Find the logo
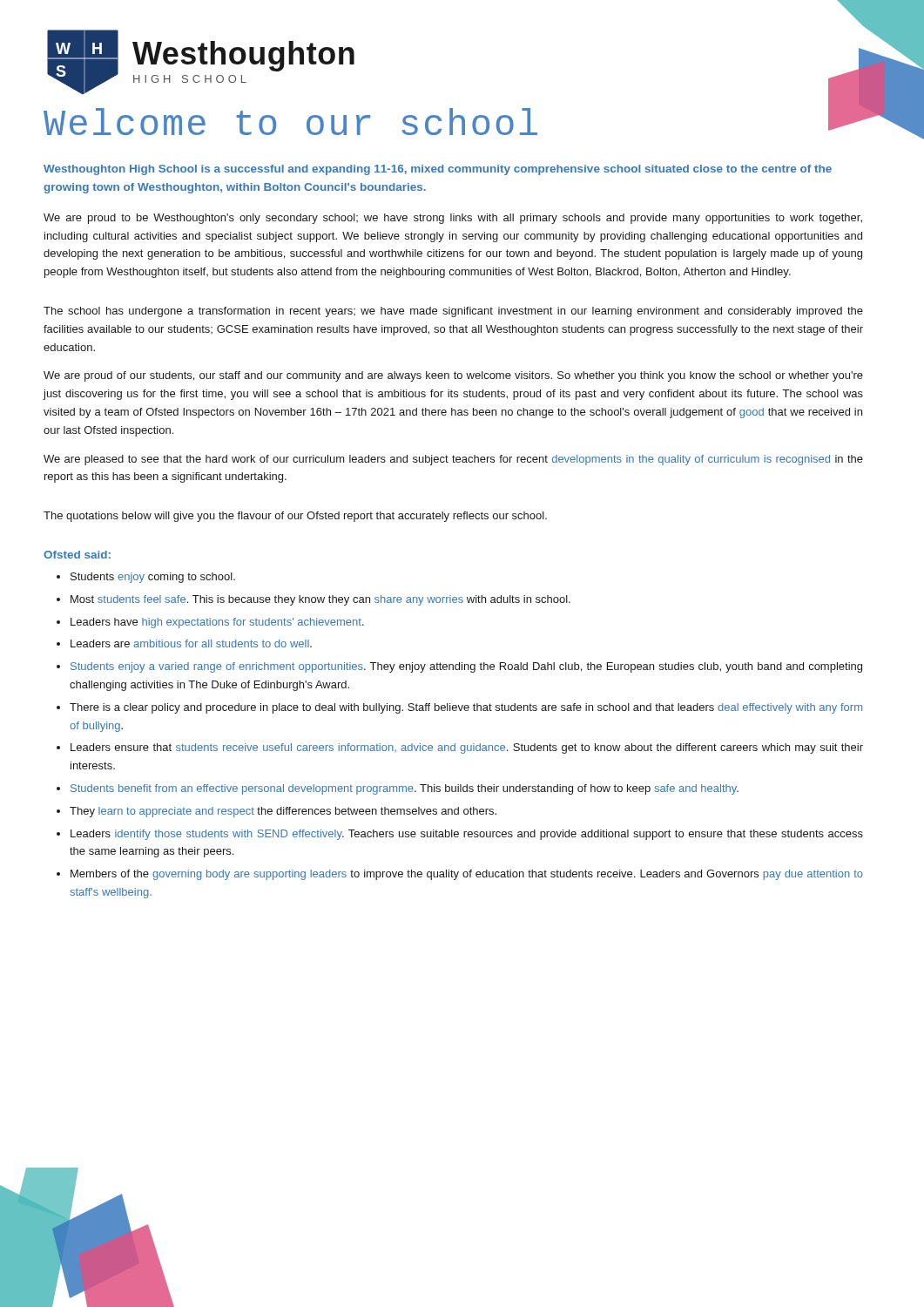The height and width of the screenshot is (1307, 924). tap(453, 61)
